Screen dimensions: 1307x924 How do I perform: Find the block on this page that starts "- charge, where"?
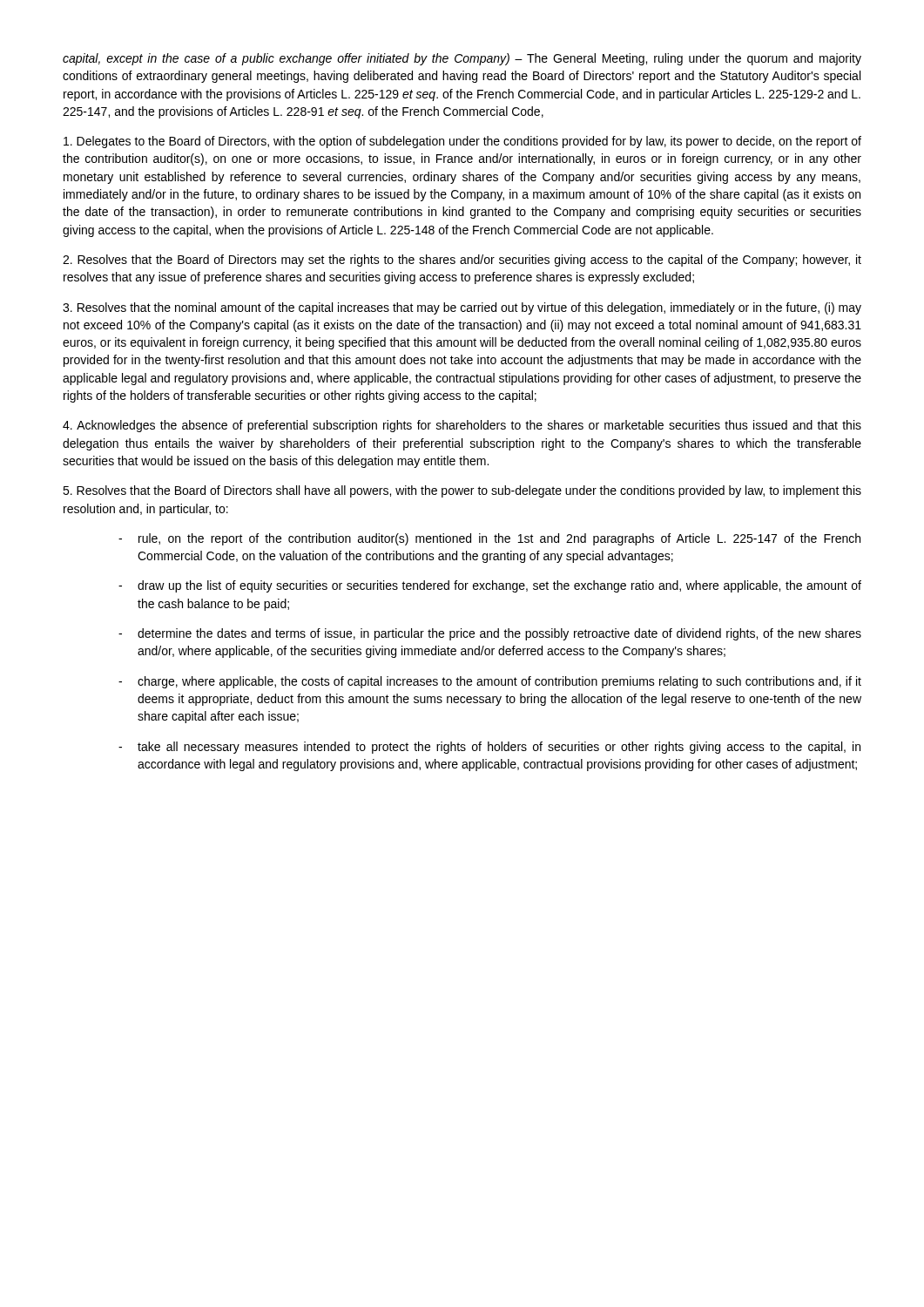pyautogui.click(x=488, y=699)
